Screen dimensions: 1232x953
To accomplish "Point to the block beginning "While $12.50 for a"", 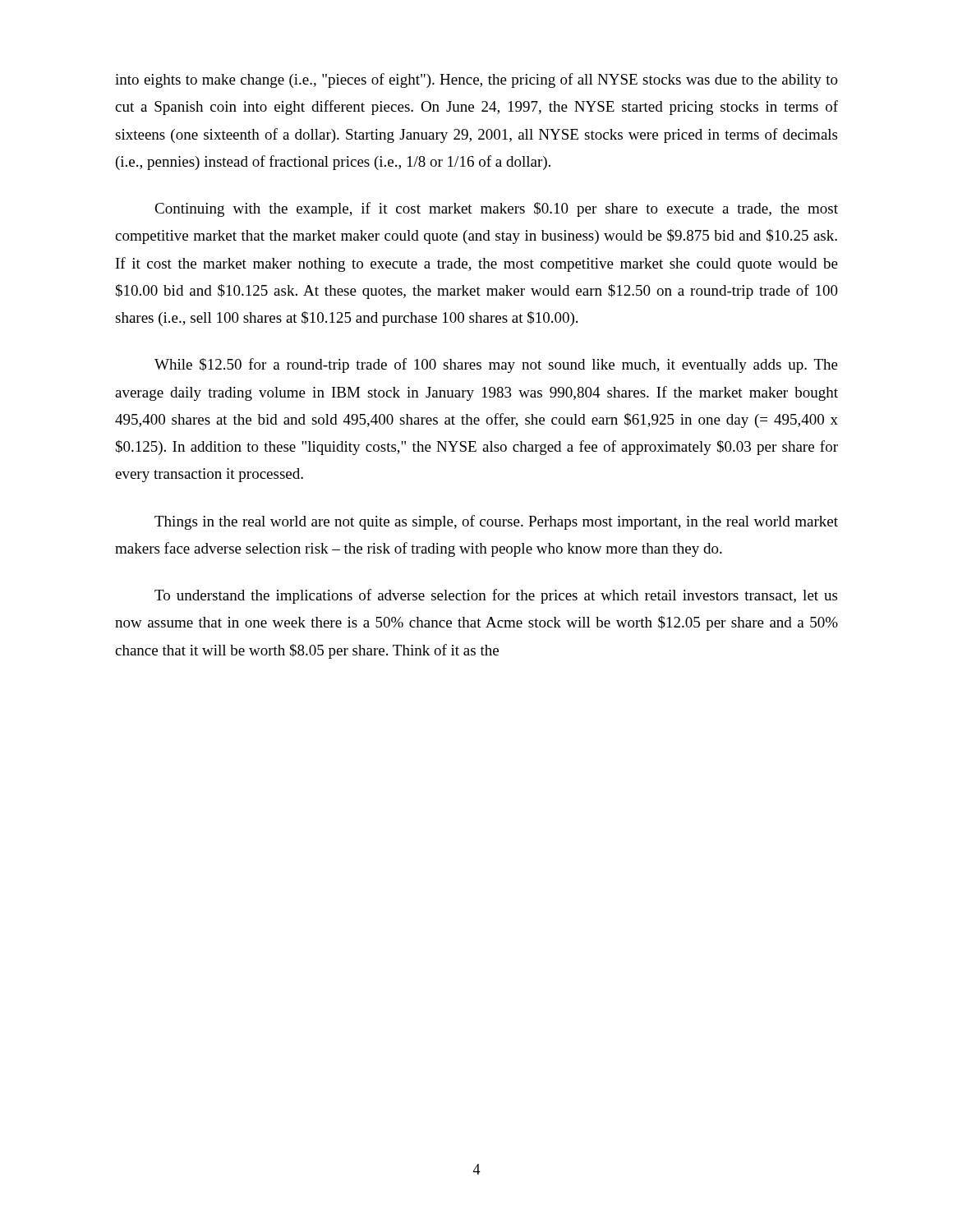I will [x=476, y=419].
